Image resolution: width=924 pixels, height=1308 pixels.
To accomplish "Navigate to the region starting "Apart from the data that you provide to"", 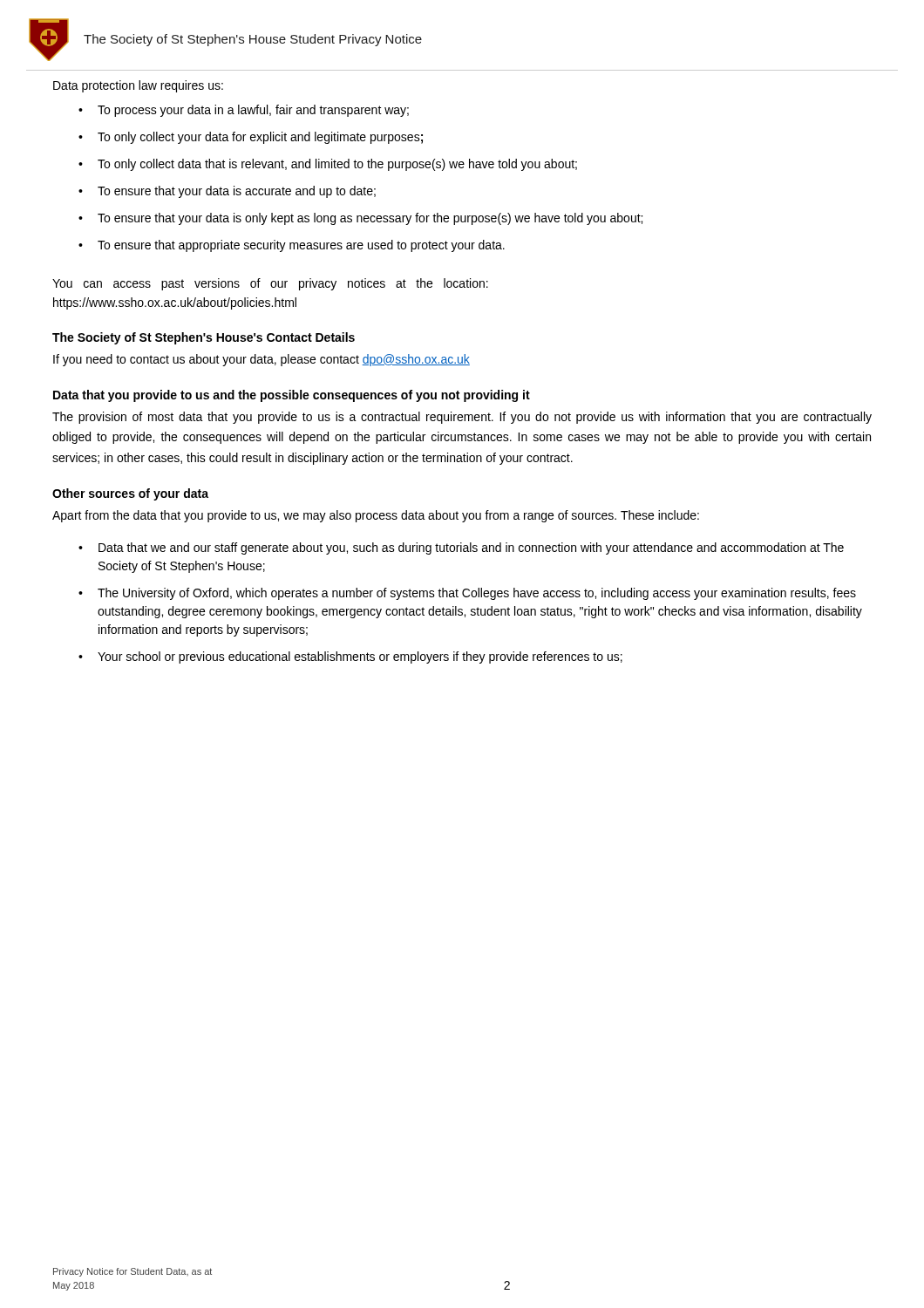I will point(376,515).
